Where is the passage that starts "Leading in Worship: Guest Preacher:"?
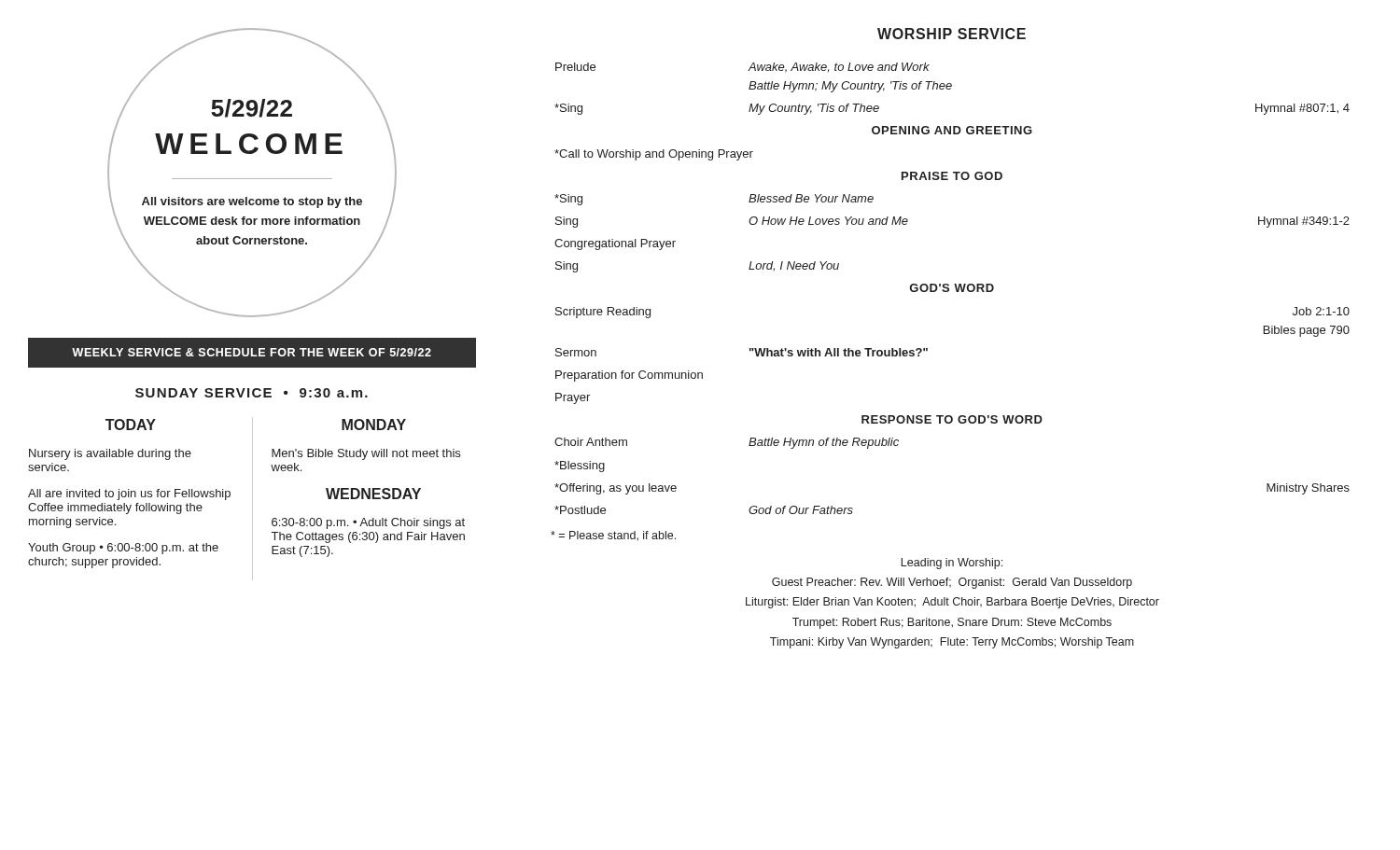 pyautogui.click(x=952, y=602)
